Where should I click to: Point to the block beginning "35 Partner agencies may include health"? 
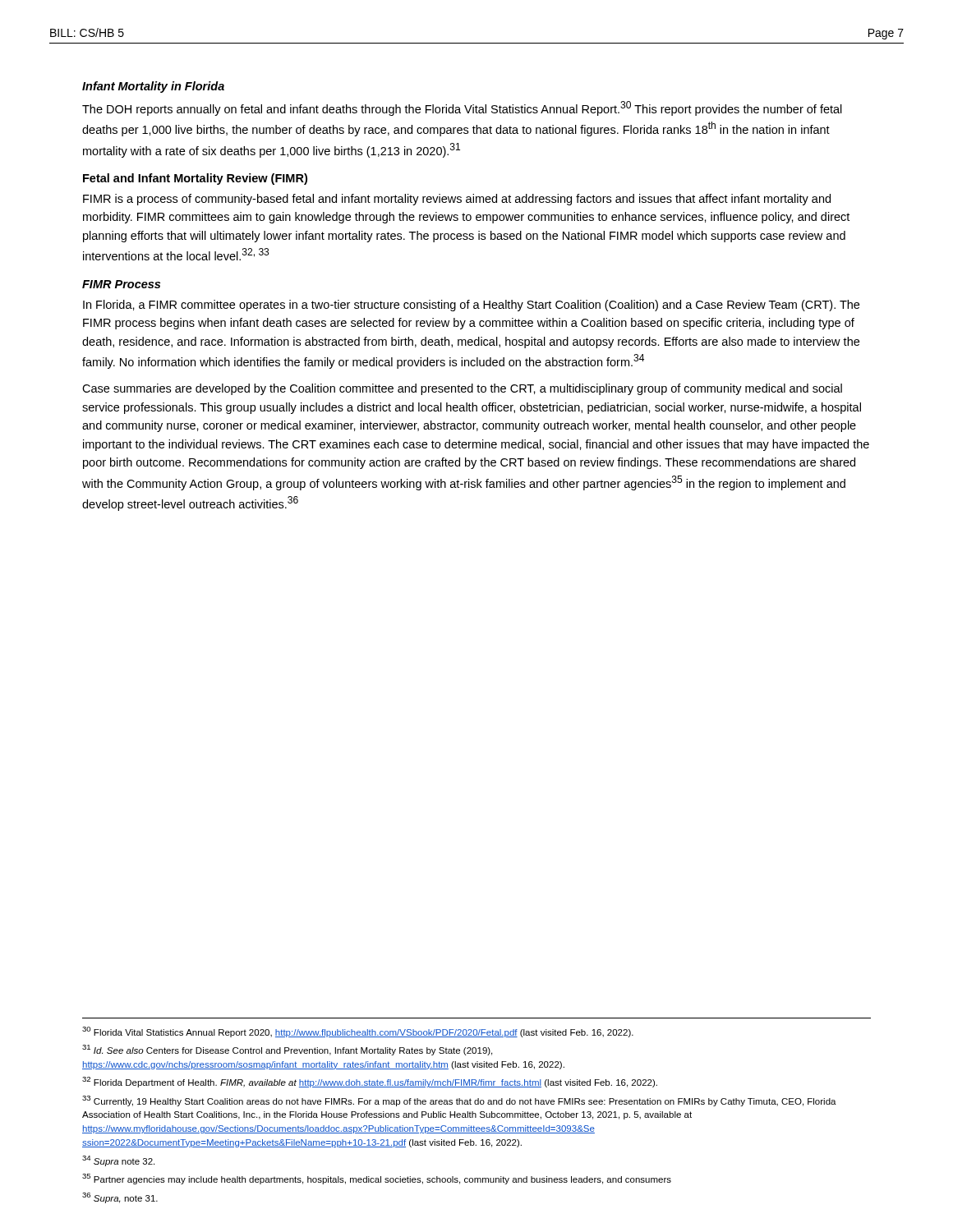click(x=377, y=1178)
